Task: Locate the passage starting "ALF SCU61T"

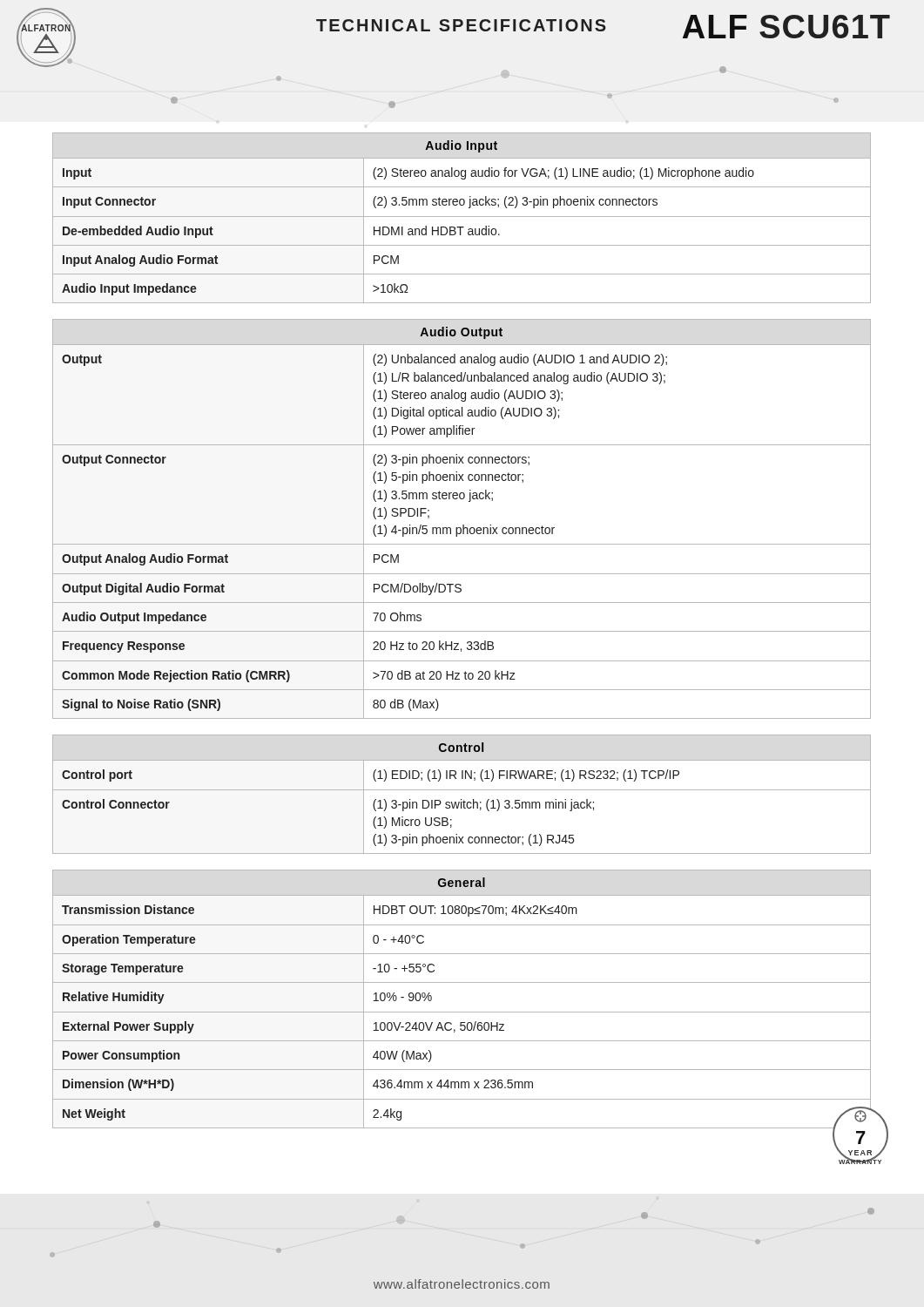Action: (x=786, y=27)
